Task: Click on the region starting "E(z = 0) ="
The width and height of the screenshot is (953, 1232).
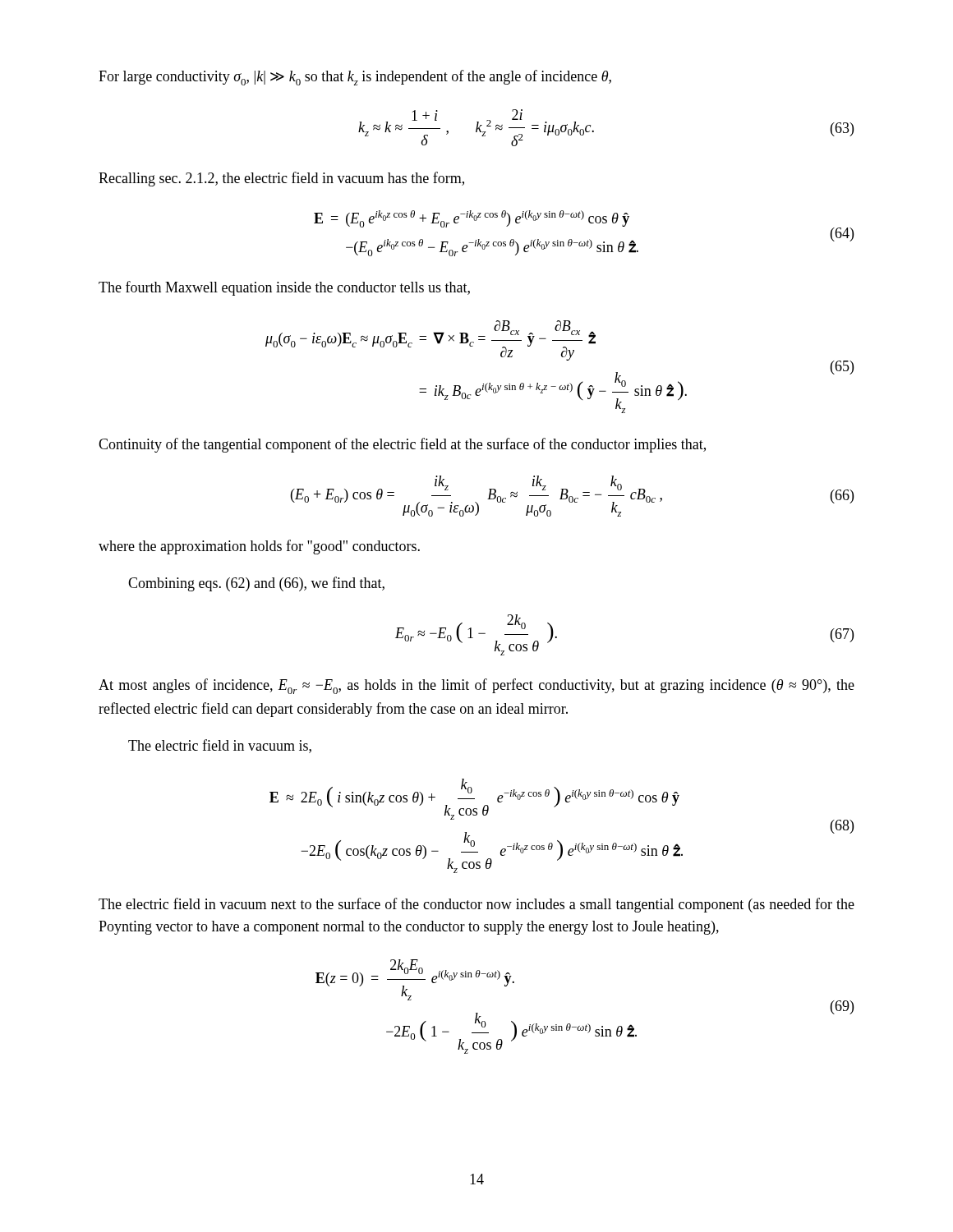Action: point(585,1006)
